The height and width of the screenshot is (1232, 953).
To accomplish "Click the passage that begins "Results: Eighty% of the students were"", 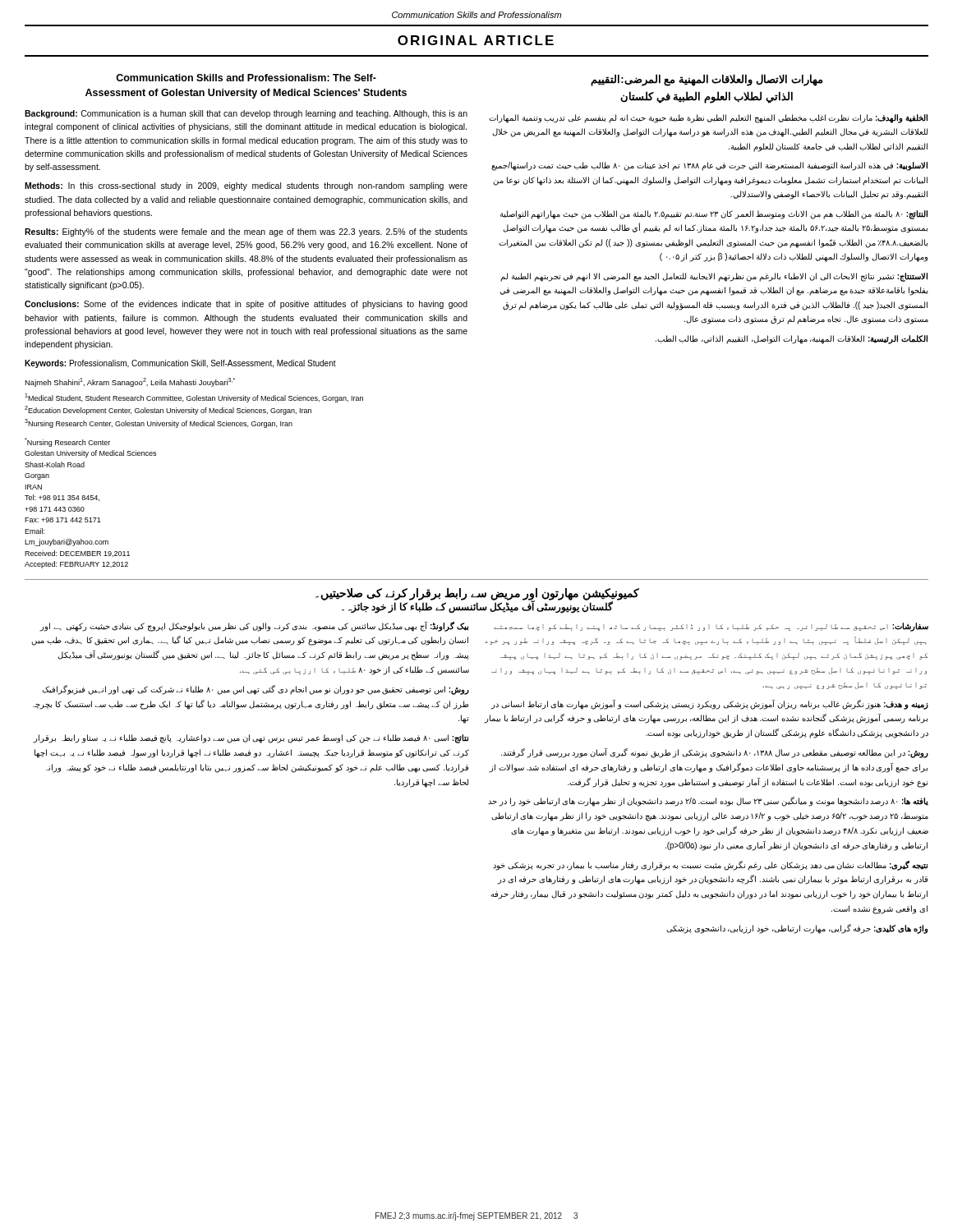I will pos(246,258).
